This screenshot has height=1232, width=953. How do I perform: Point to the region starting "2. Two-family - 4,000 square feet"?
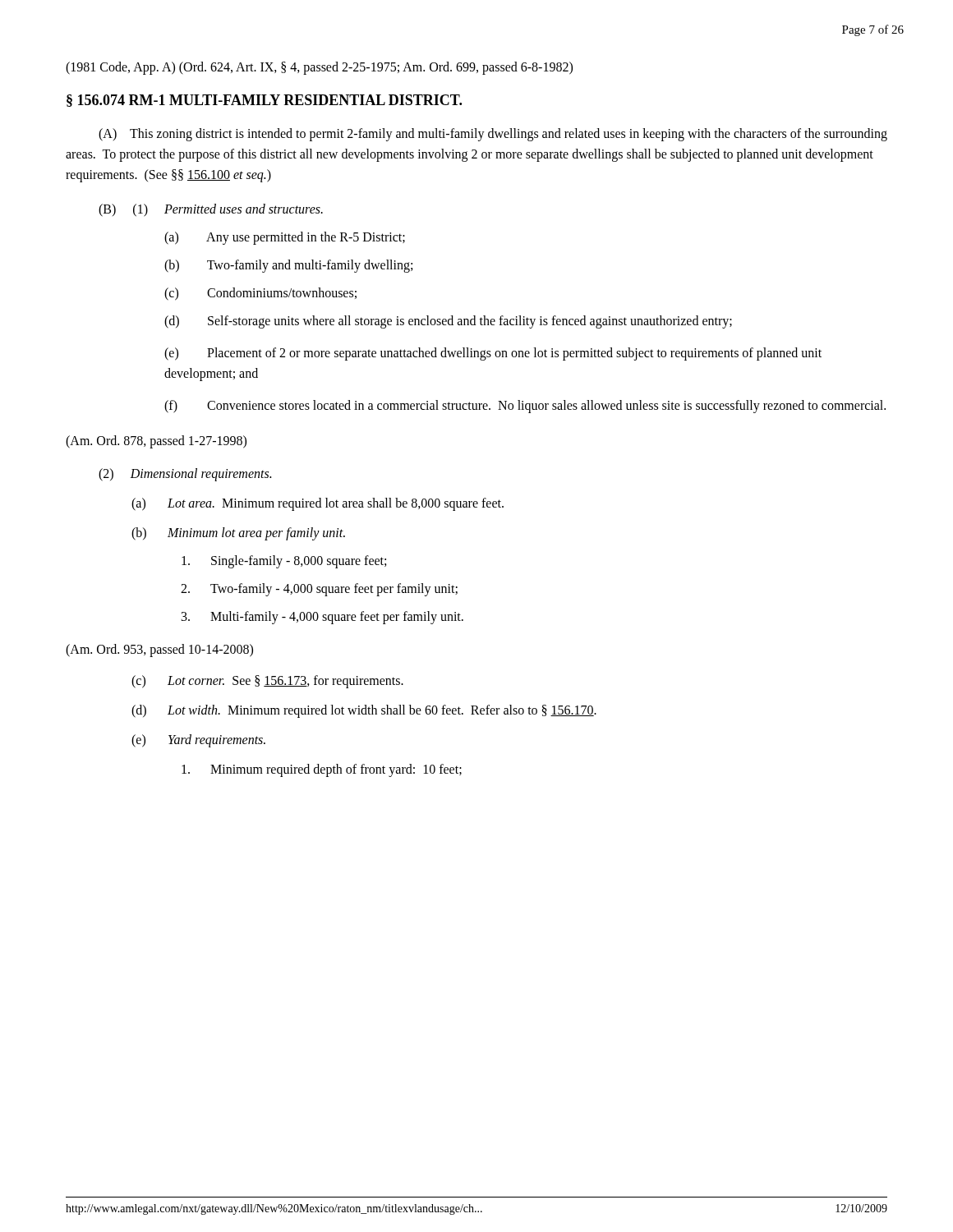tap(320, 589)
